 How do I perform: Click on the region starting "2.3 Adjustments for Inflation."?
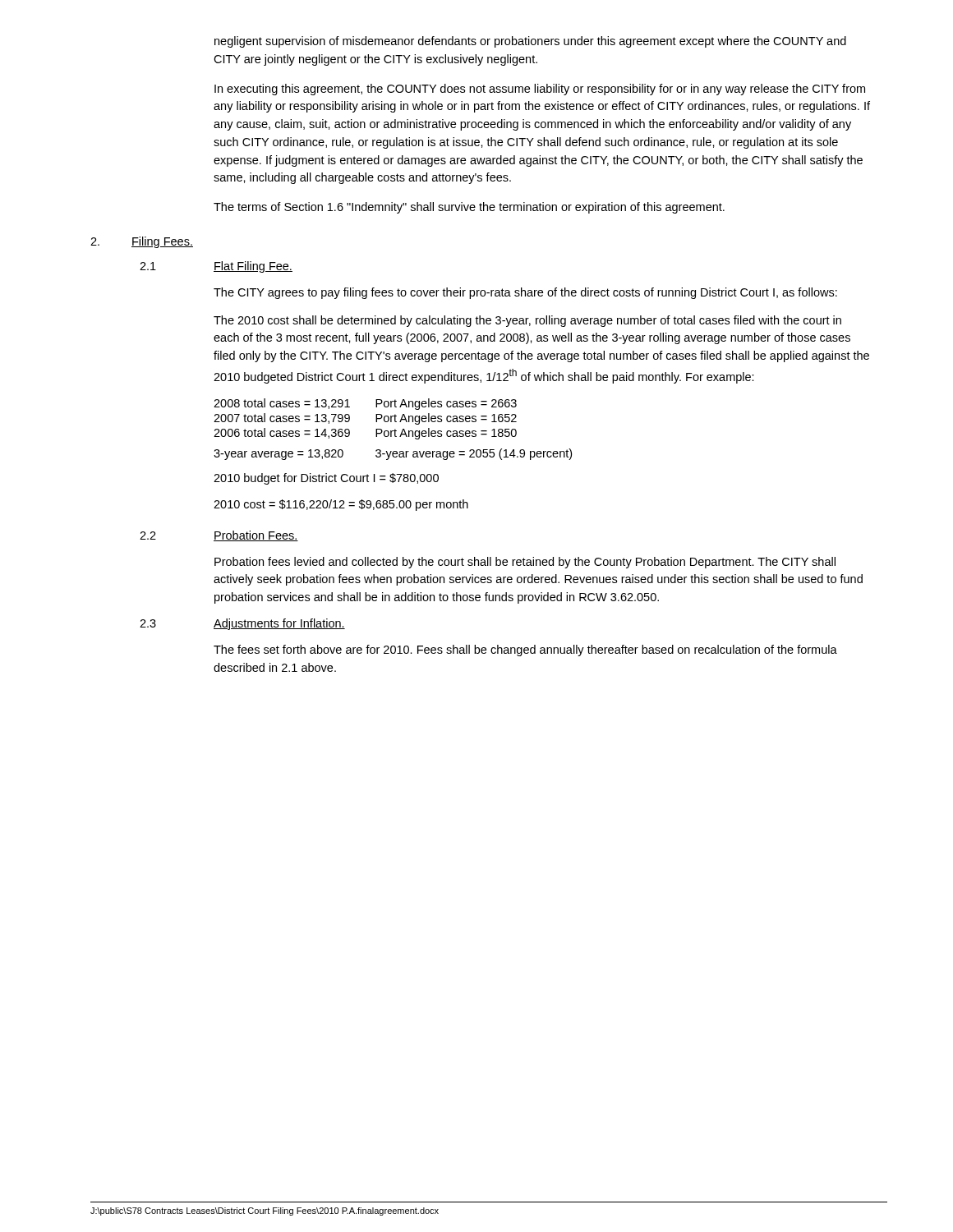242,623
